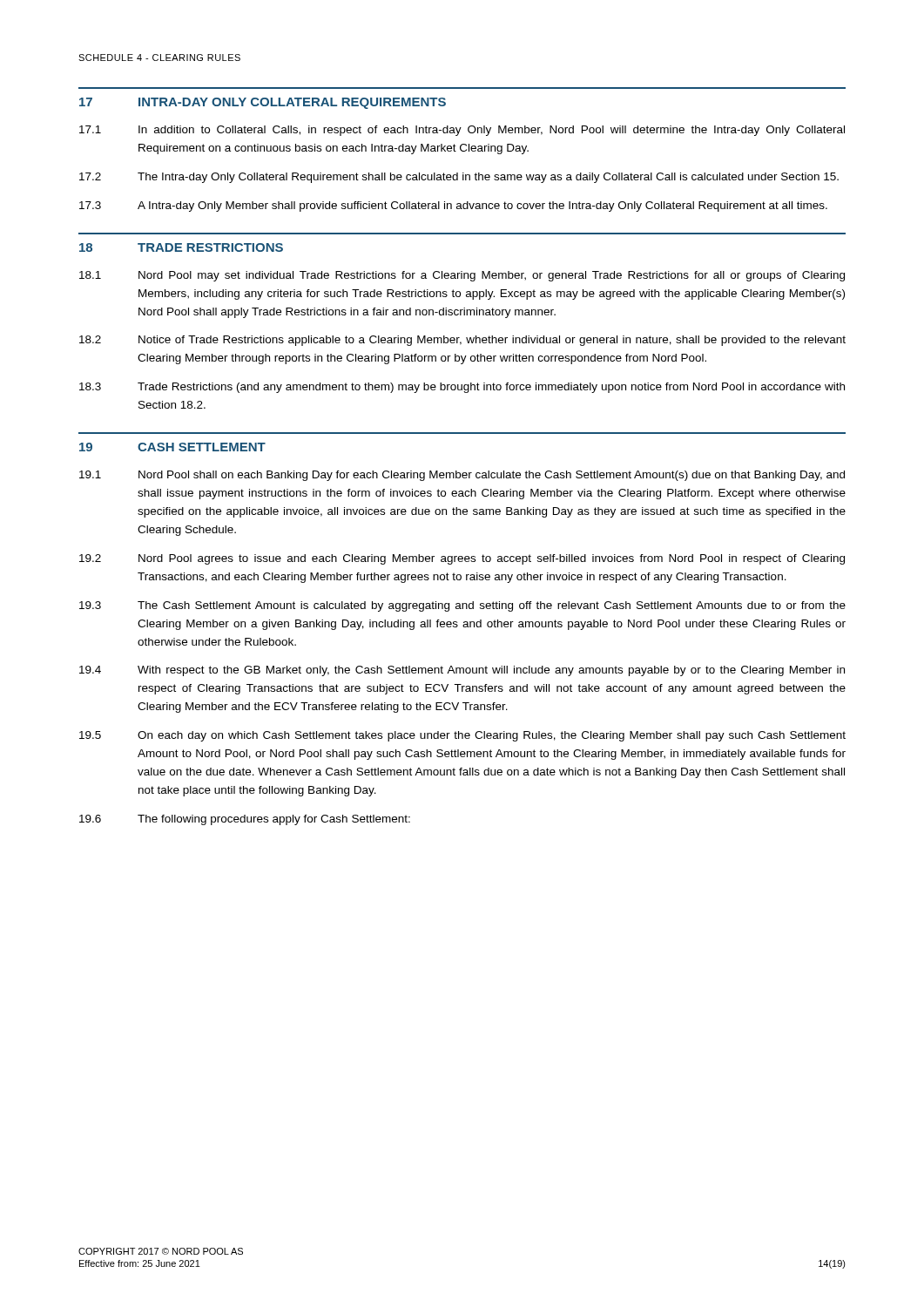924x1307 pixels.
Task: Navigate to the text block starting "18.3 Trade Restrictions (and"
Action: pos(462,397)
